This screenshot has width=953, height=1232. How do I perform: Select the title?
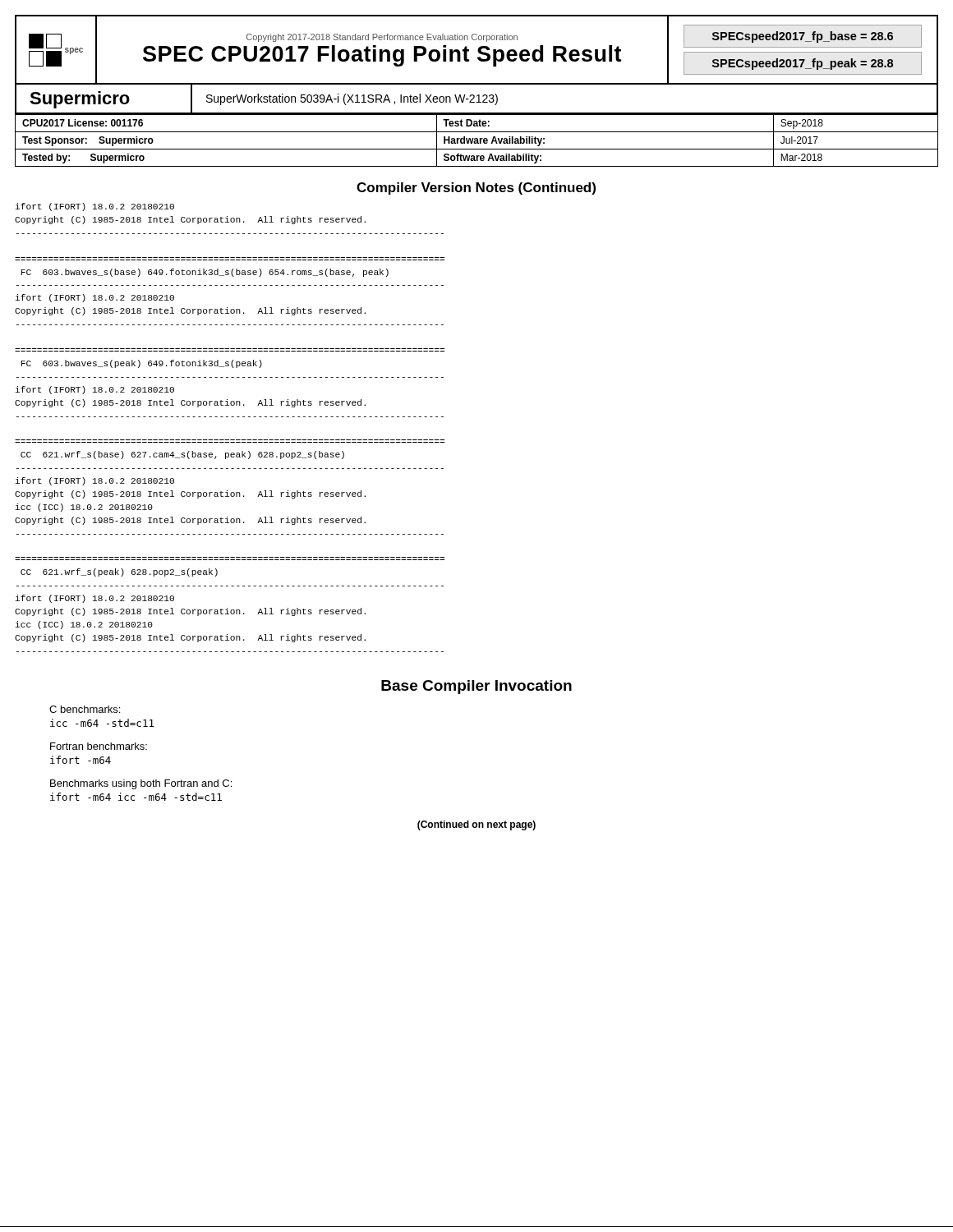(80, 99)
